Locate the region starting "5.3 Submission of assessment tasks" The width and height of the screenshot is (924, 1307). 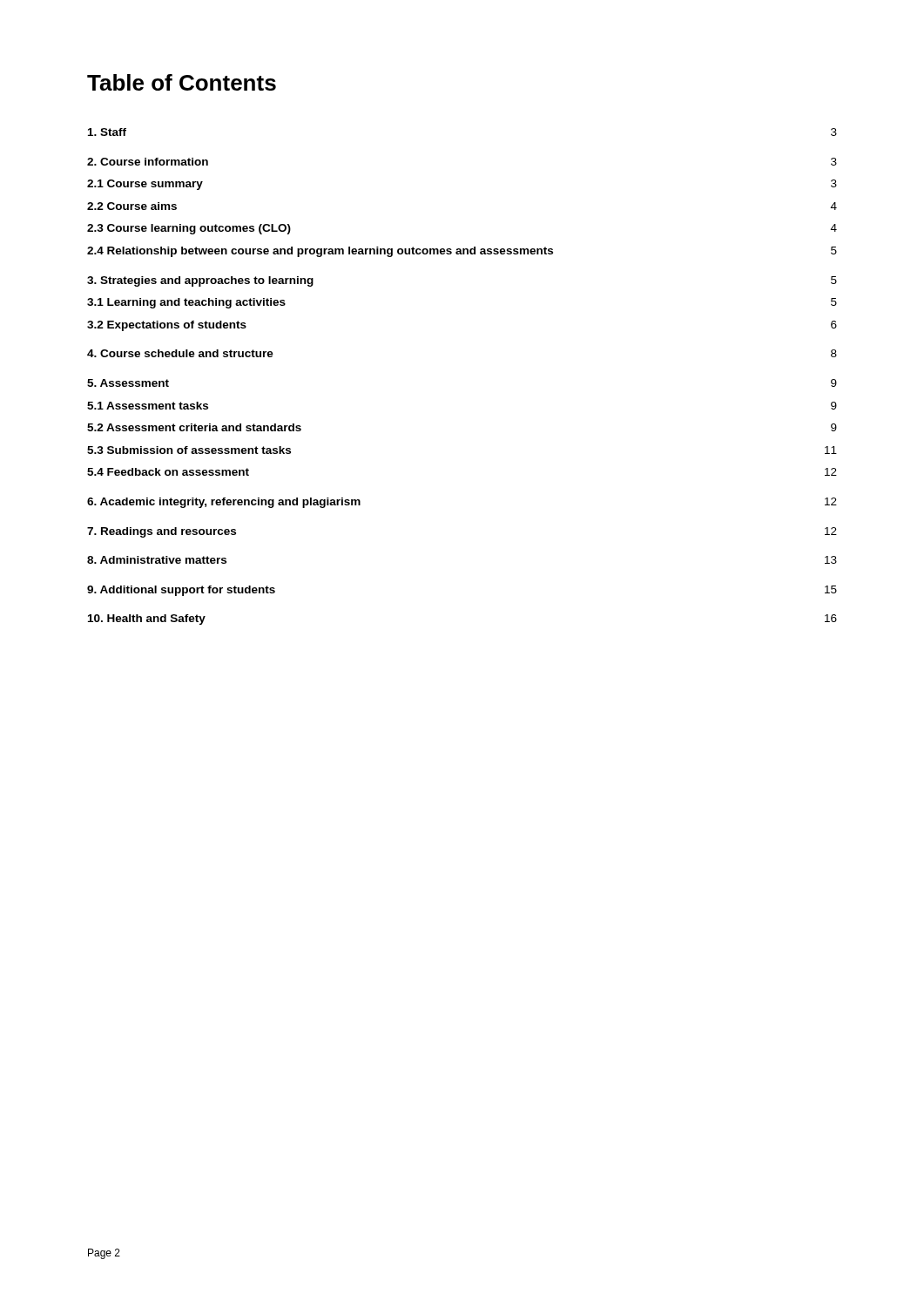tap(182, 450)
